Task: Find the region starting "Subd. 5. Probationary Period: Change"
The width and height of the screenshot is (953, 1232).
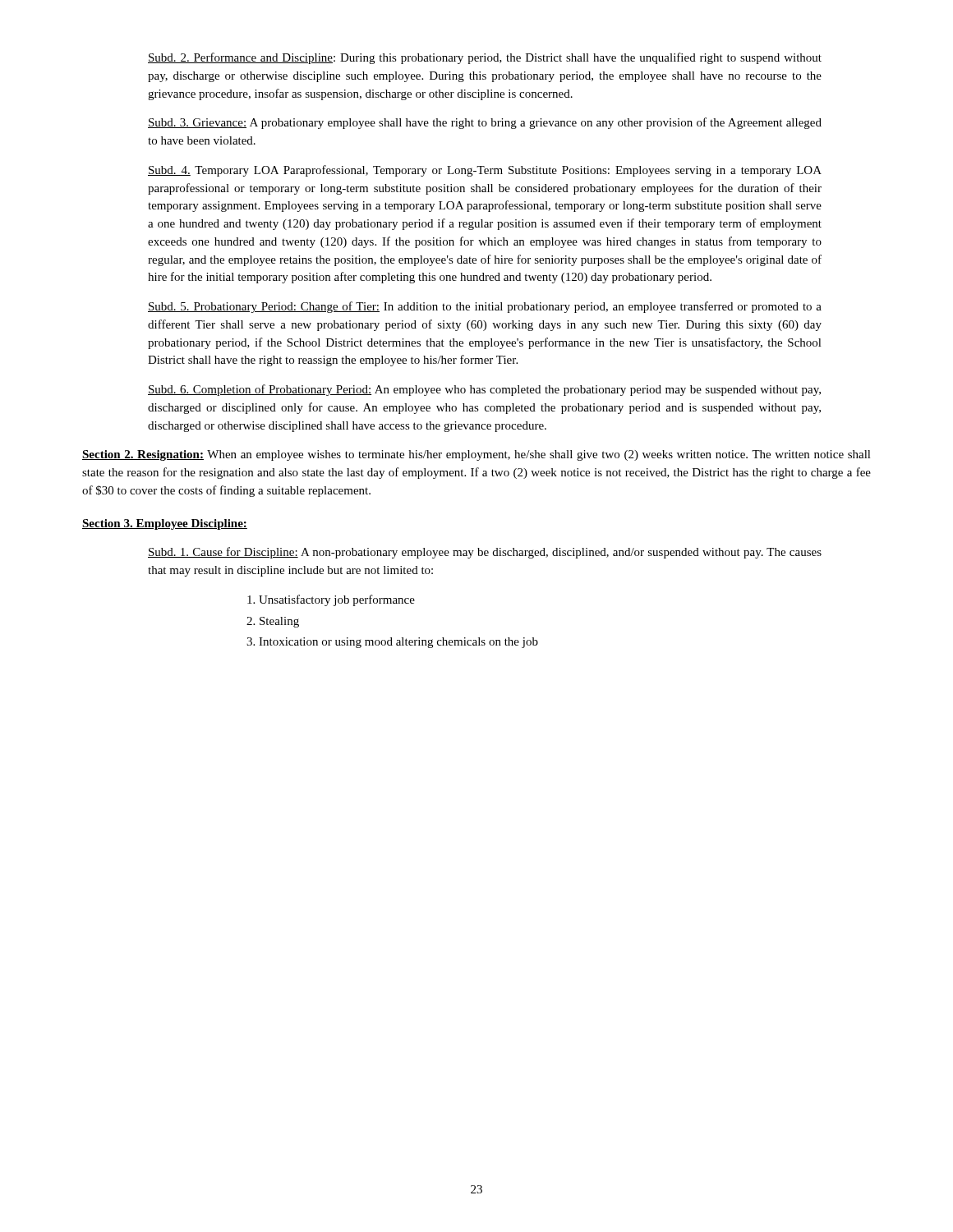Action: [x=485, y=333]
